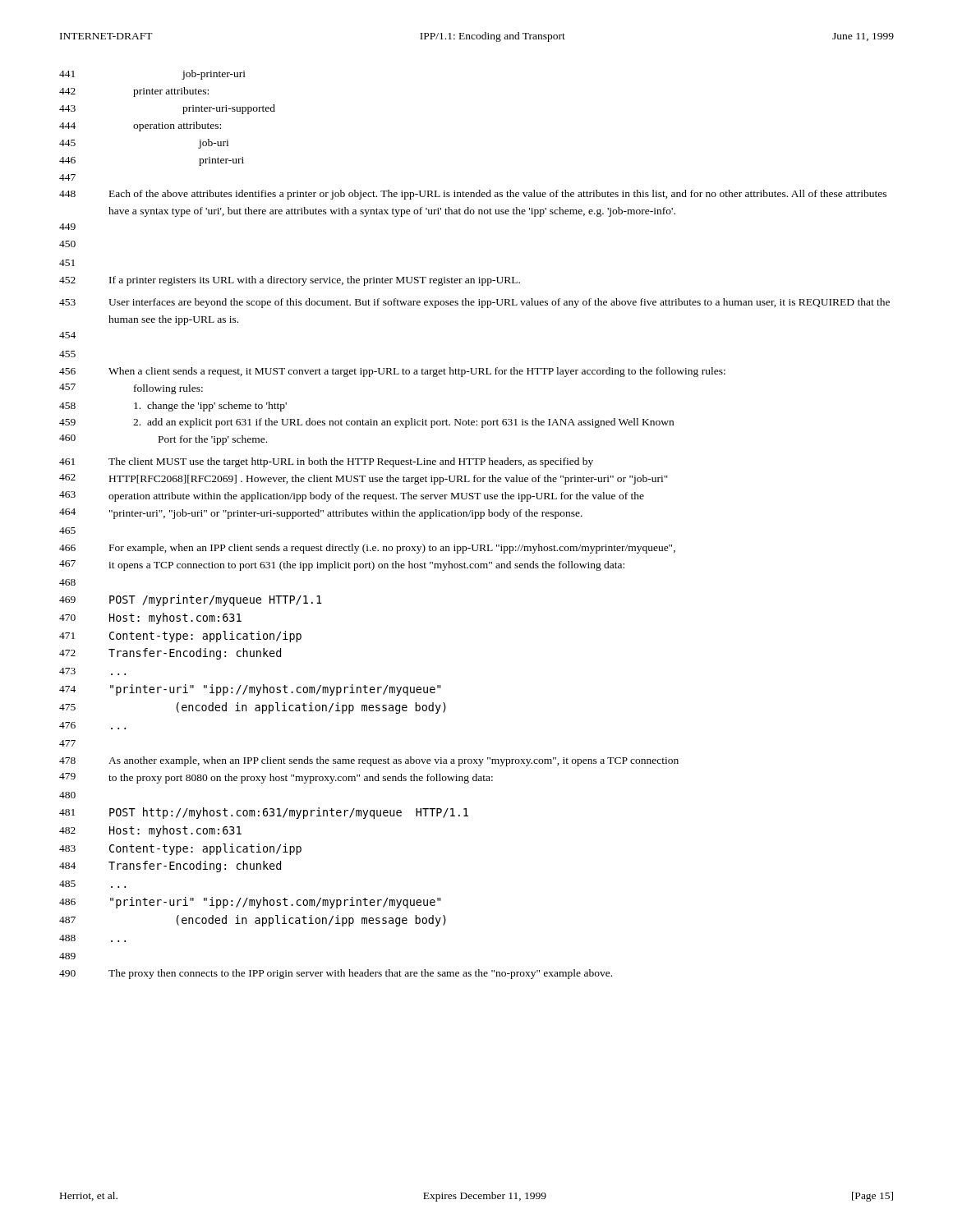The height and width of the screenshot is (1232, 953).
Task: Locate the passage starting "445 job-uri"
Action: (x=67, y=144)
